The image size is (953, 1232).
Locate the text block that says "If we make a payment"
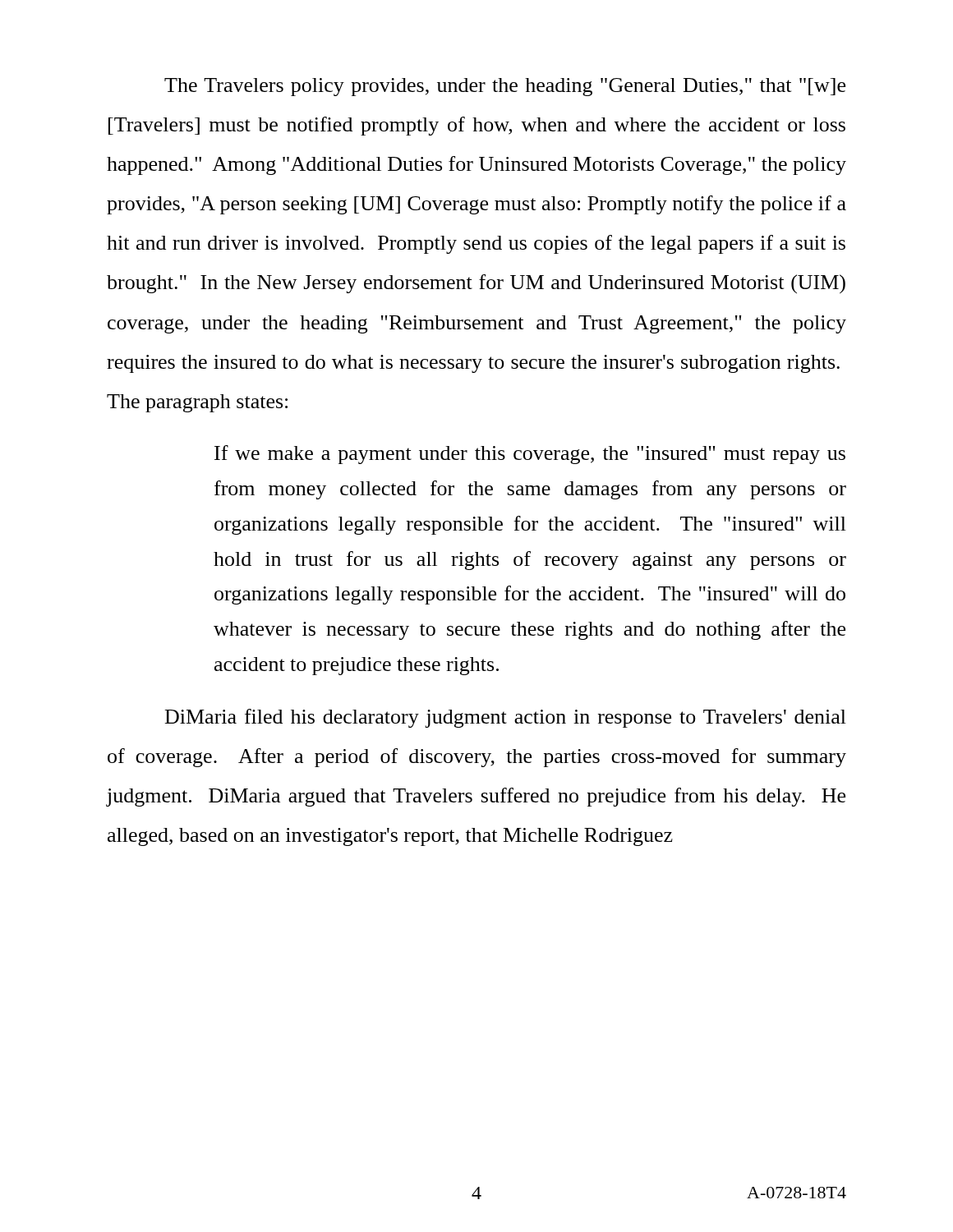(x=530, y=559)
